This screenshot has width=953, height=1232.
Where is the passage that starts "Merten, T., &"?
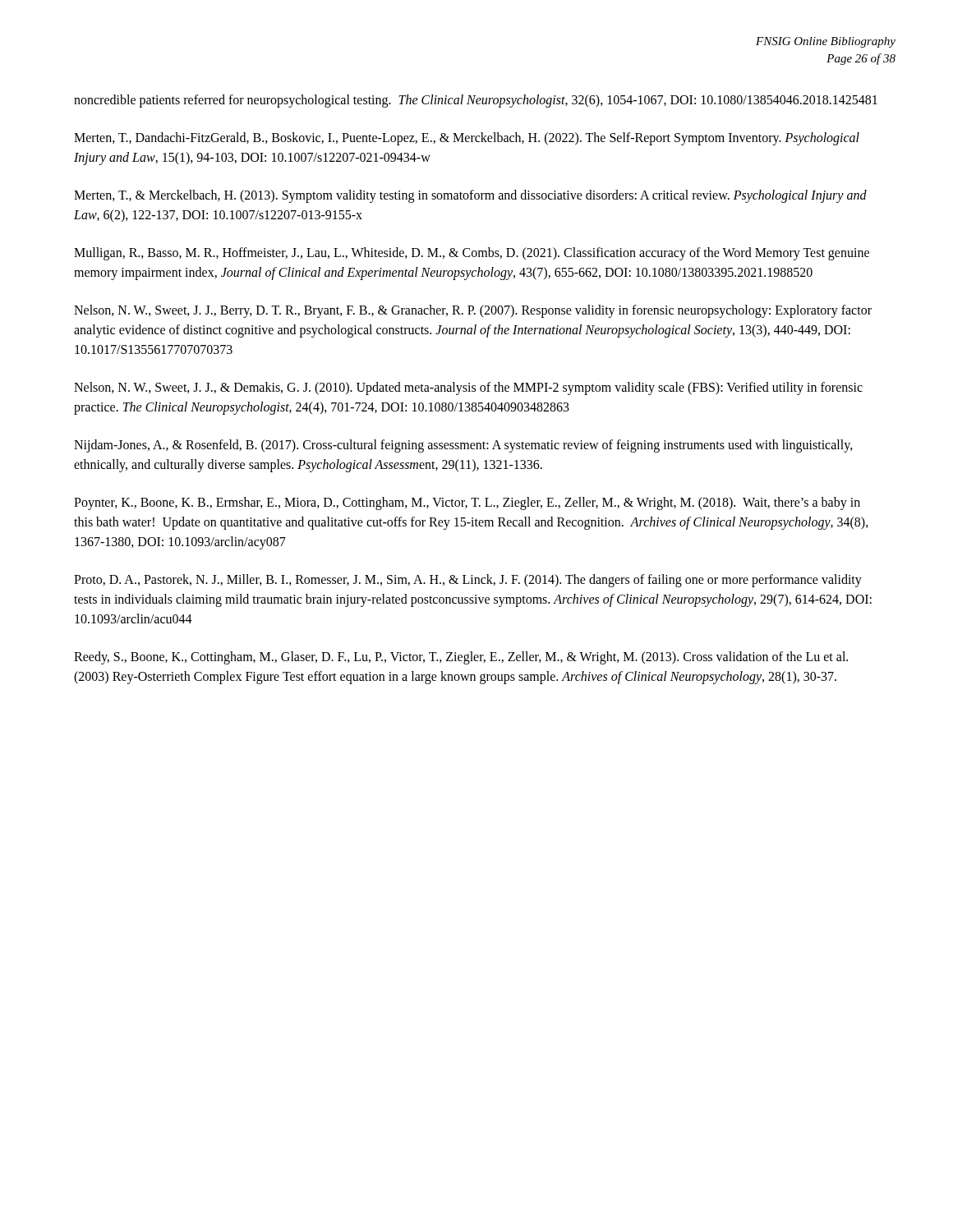[x=470, y=205]
